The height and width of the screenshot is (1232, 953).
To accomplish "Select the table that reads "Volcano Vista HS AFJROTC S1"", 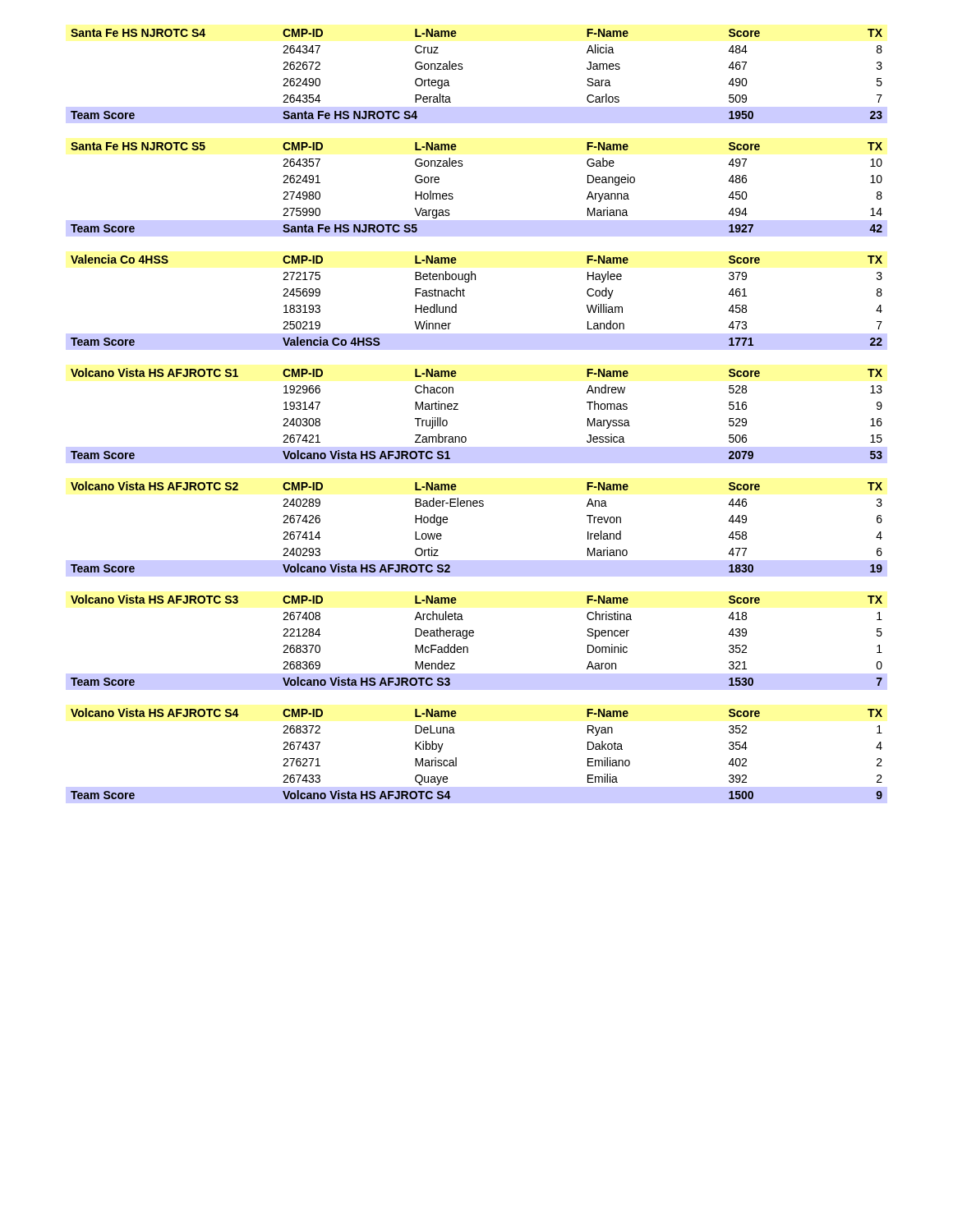I will [476, 414].
